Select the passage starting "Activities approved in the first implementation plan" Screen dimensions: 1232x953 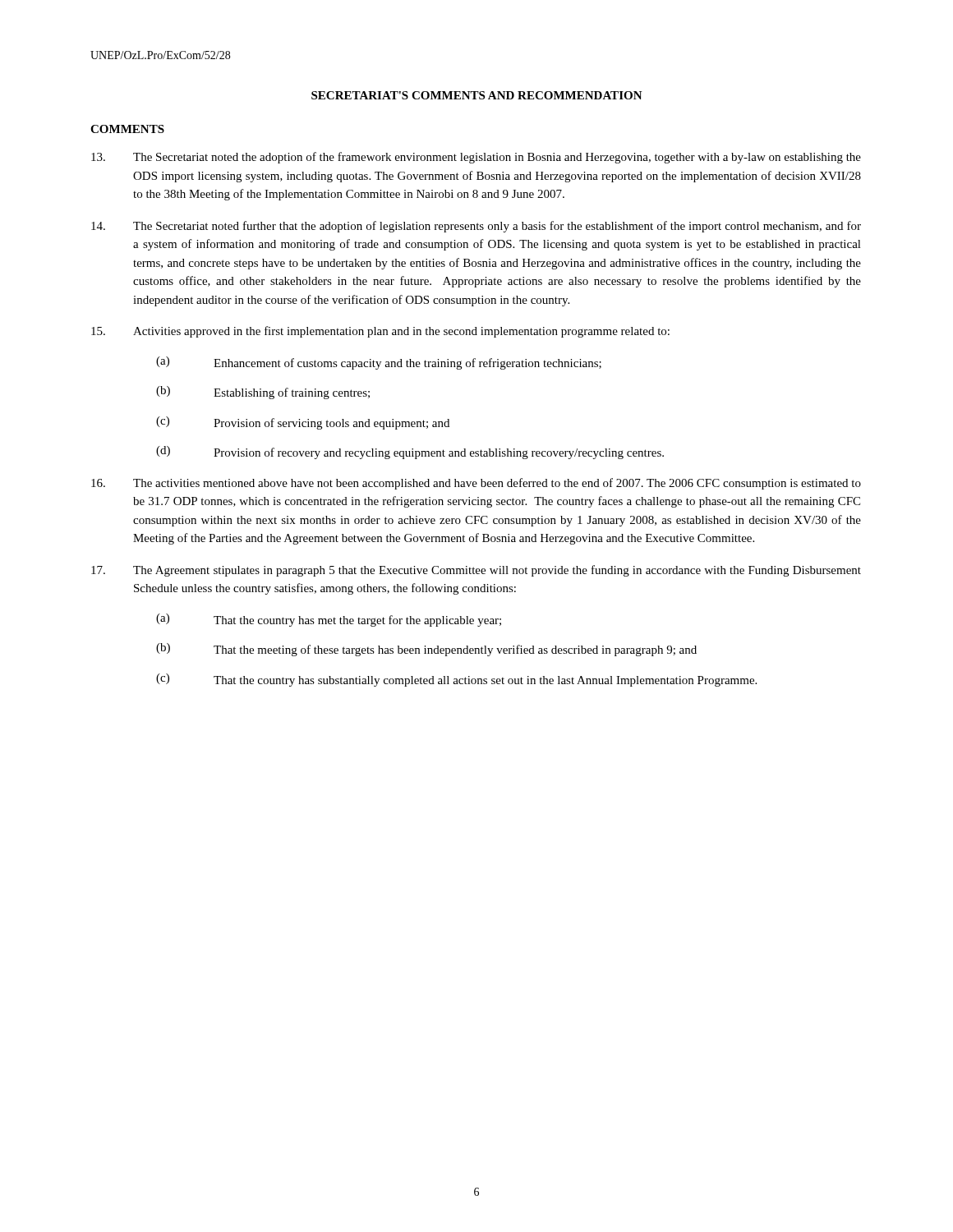point(476,331)
